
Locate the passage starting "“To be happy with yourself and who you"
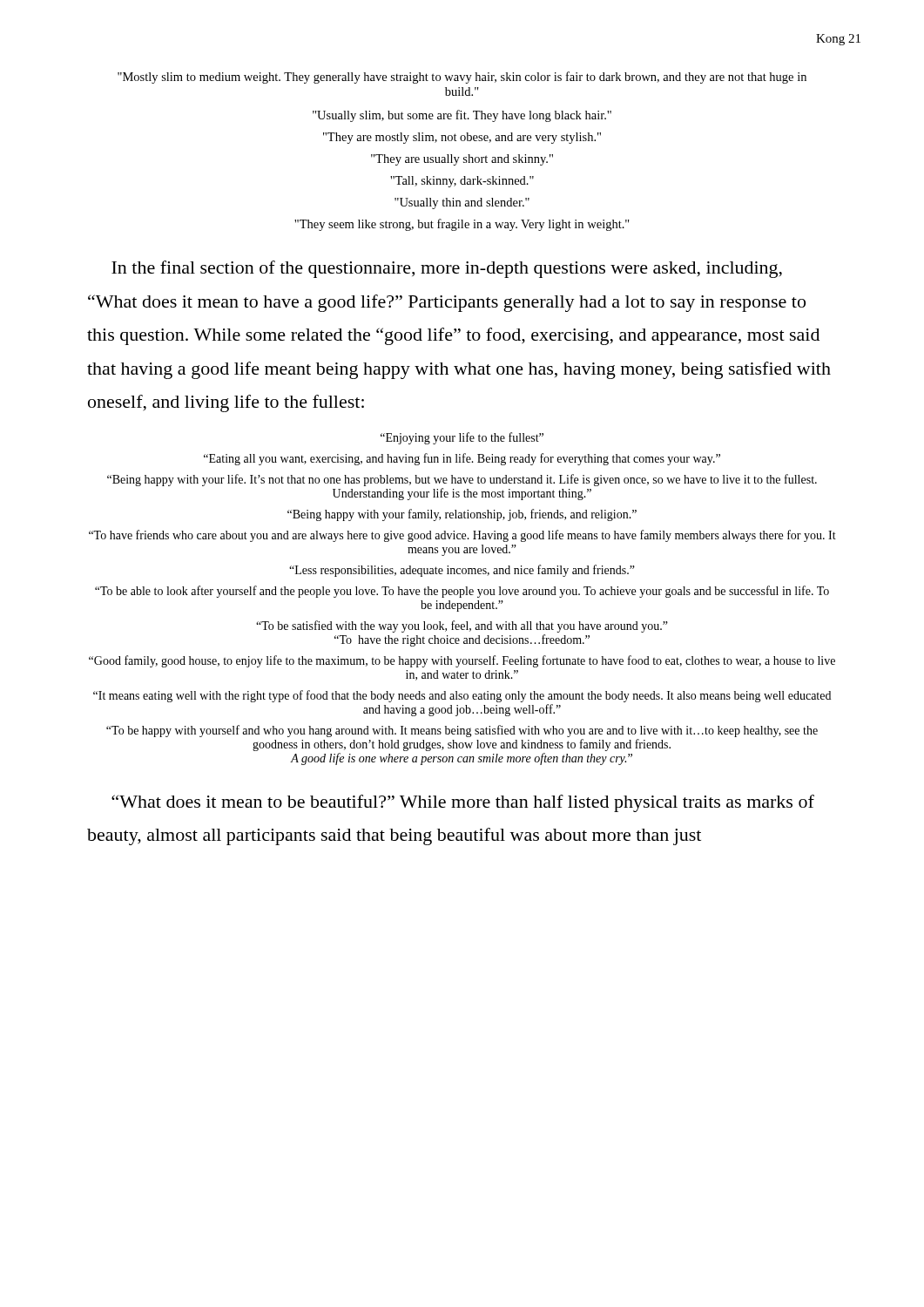point(462,744)
